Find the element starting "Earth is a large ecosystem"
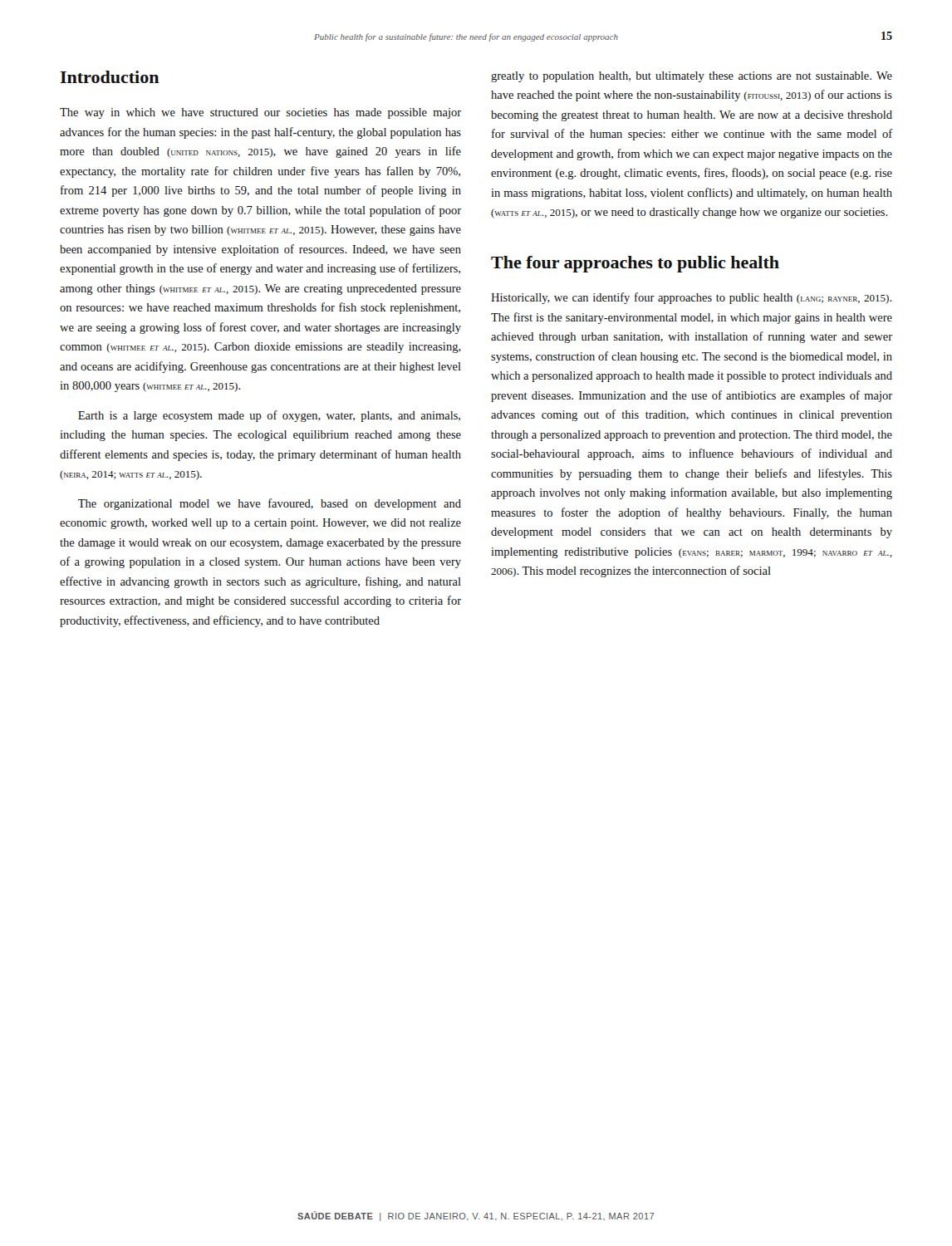The image size is (952, 1246). tap(260, 445)
